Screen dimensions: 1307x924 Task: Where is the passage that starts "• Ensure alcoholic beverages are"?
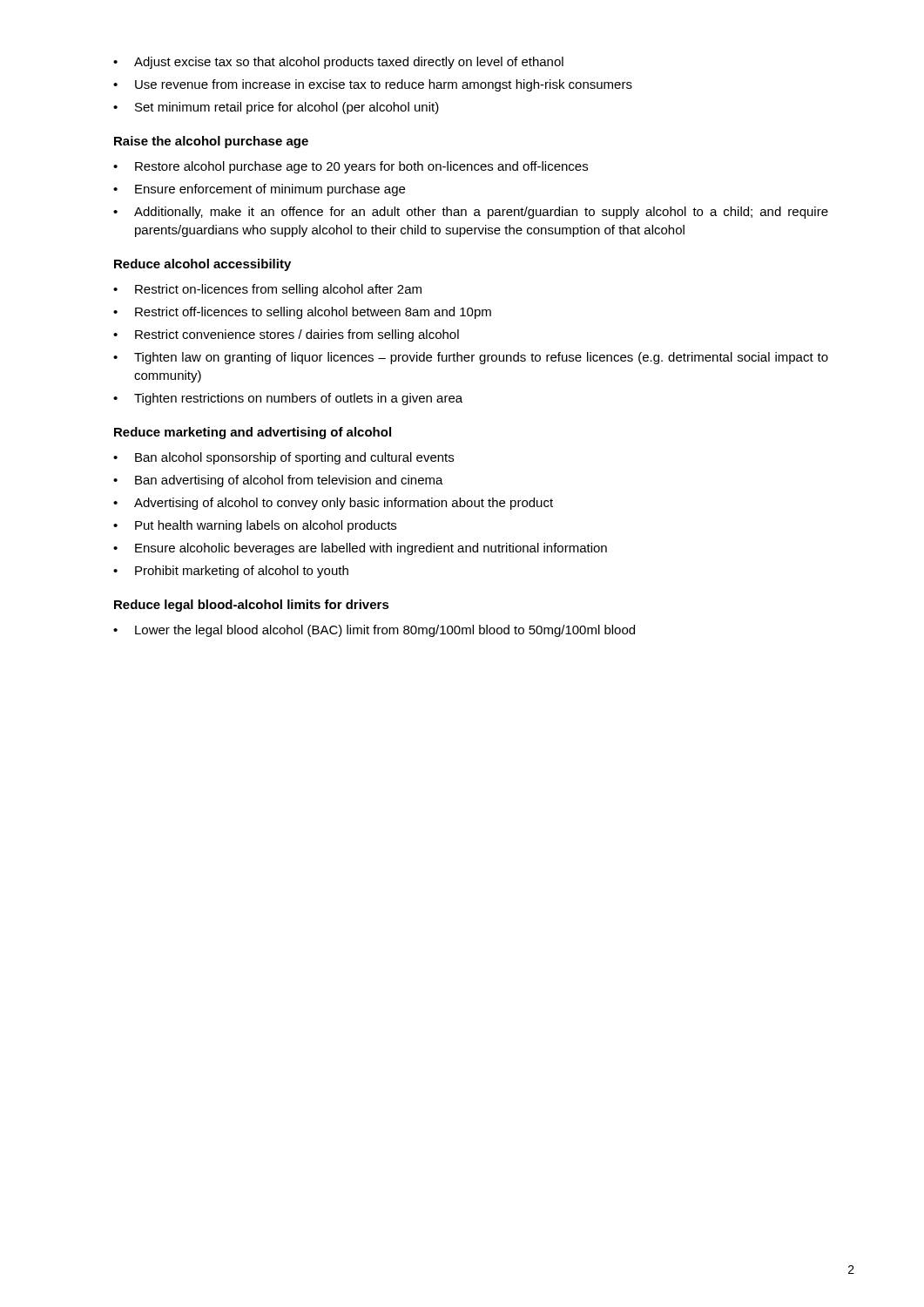471,548
